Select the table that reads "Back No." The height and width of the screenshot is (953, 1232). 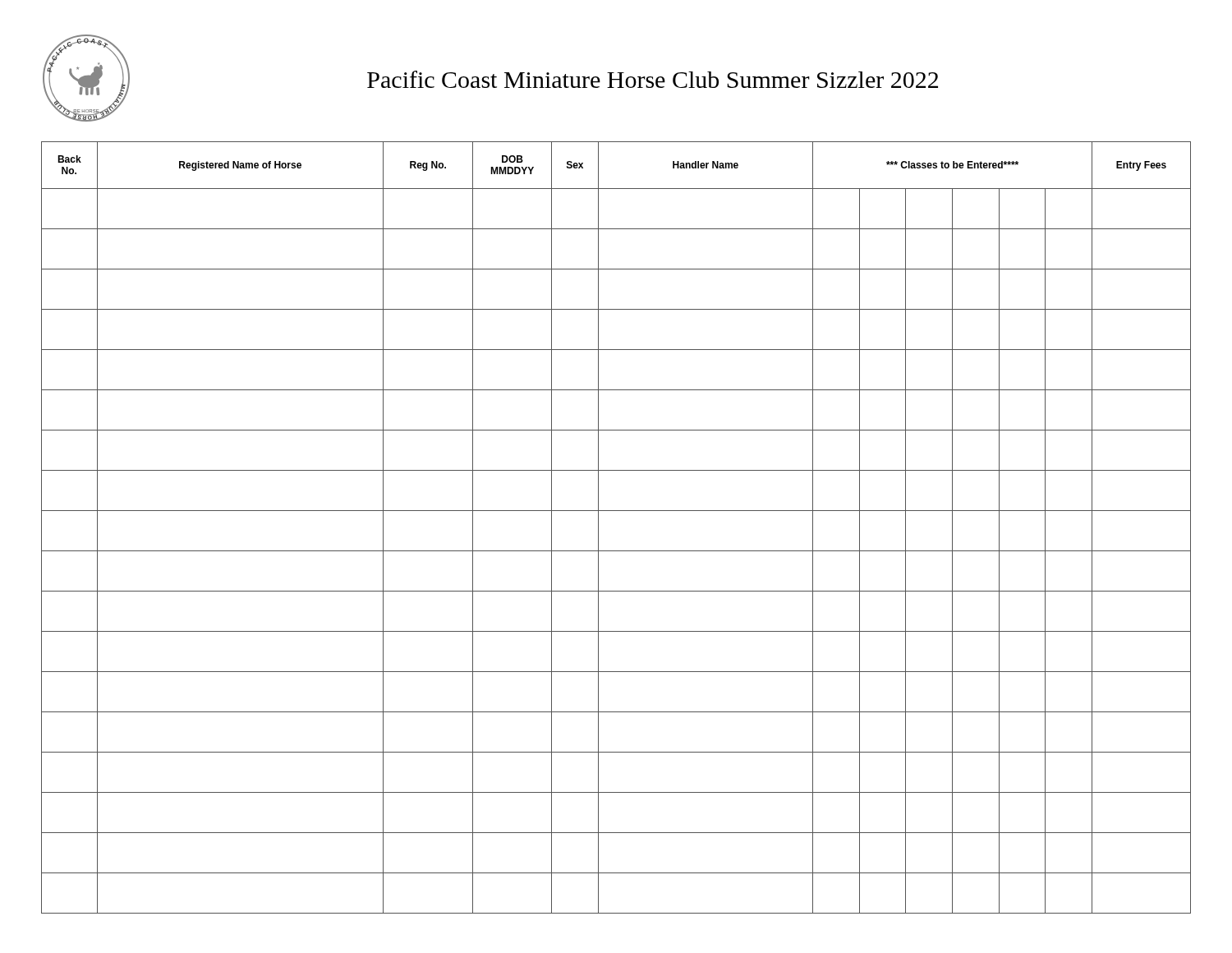point(616,527)
